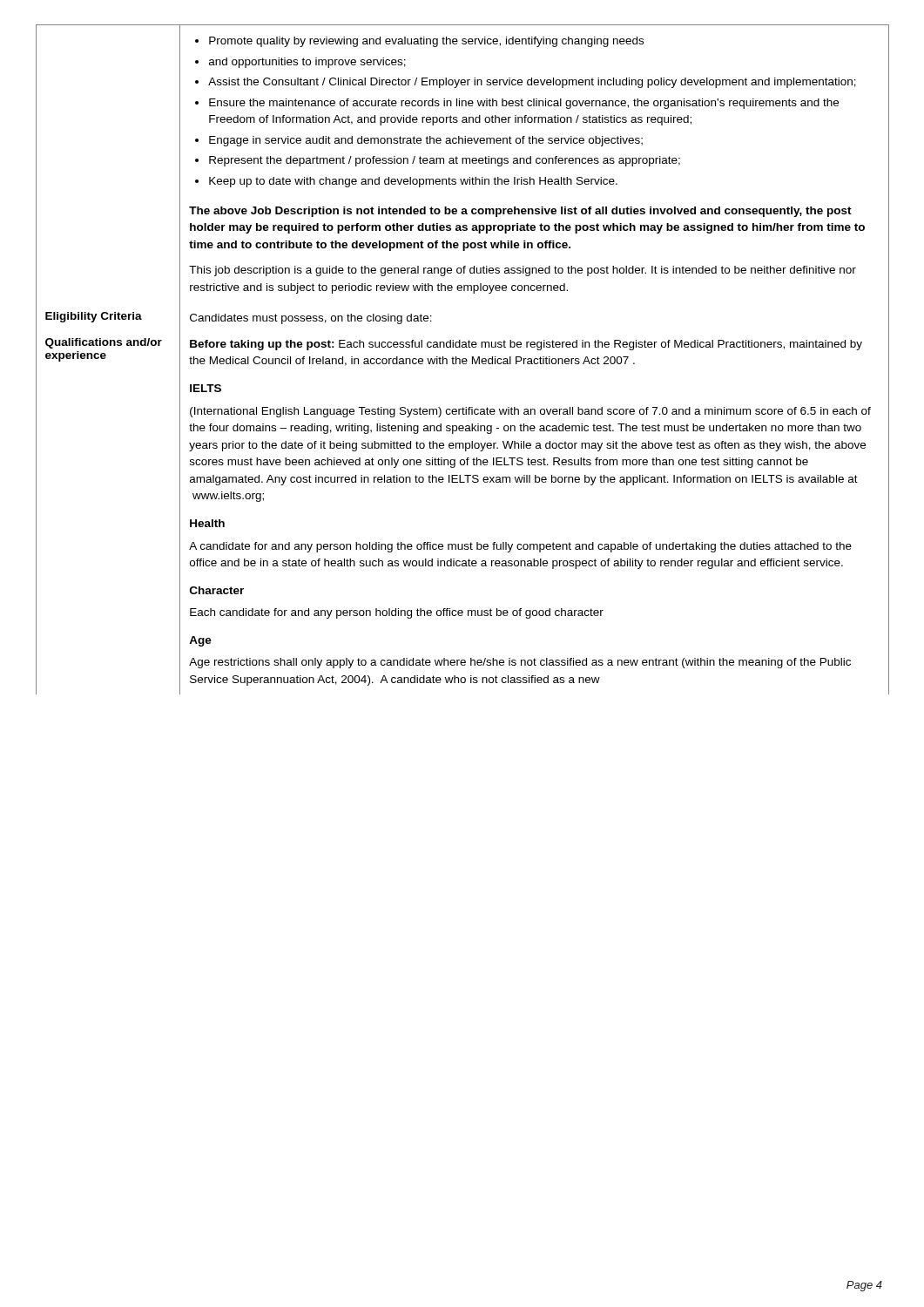
Task: Click the passage that begins "Each candidate for and any person holding"
Action: click(396, 612)
